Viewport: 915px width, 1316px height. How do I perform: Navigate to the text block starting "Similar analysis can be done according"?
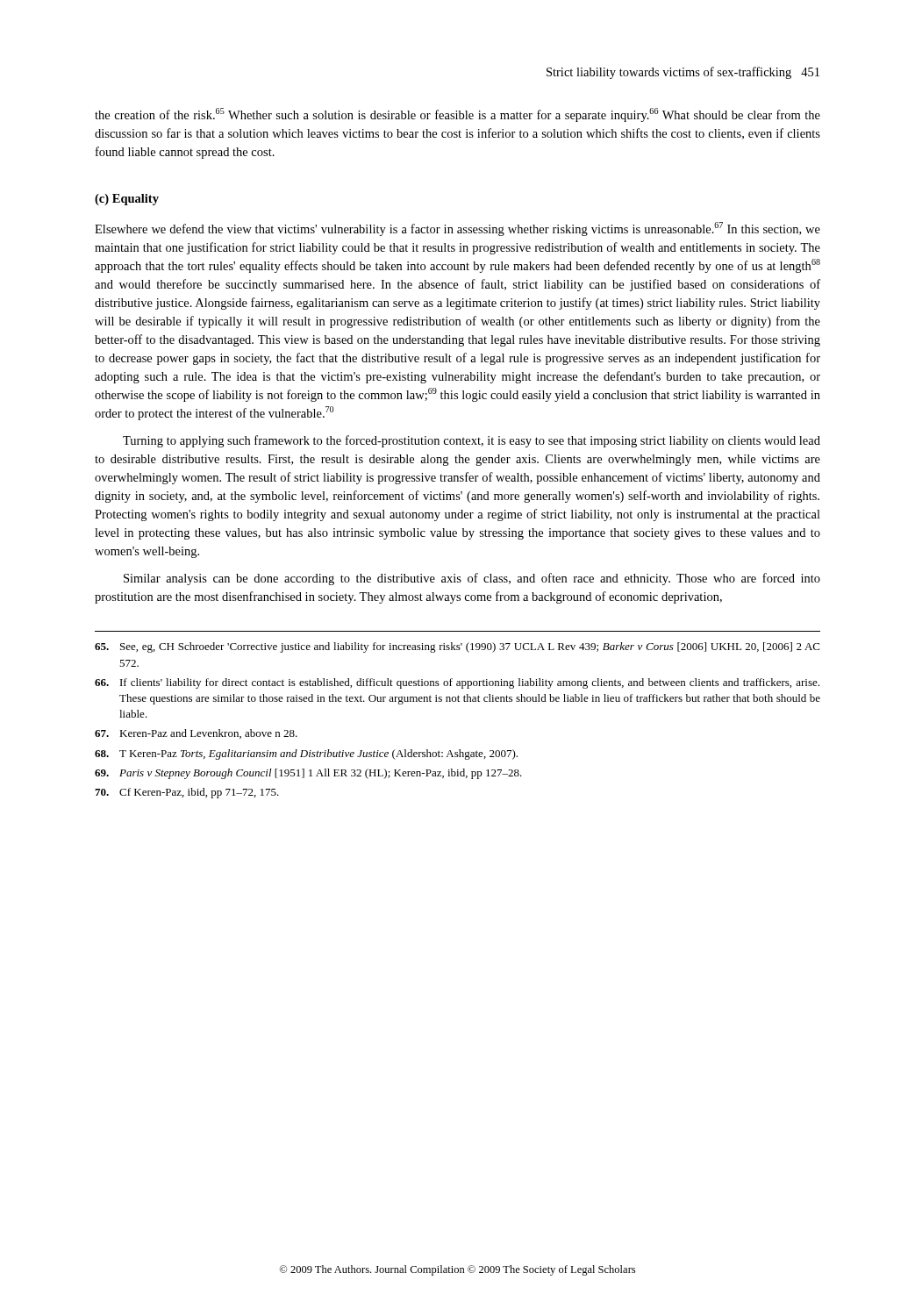[458, 588]
